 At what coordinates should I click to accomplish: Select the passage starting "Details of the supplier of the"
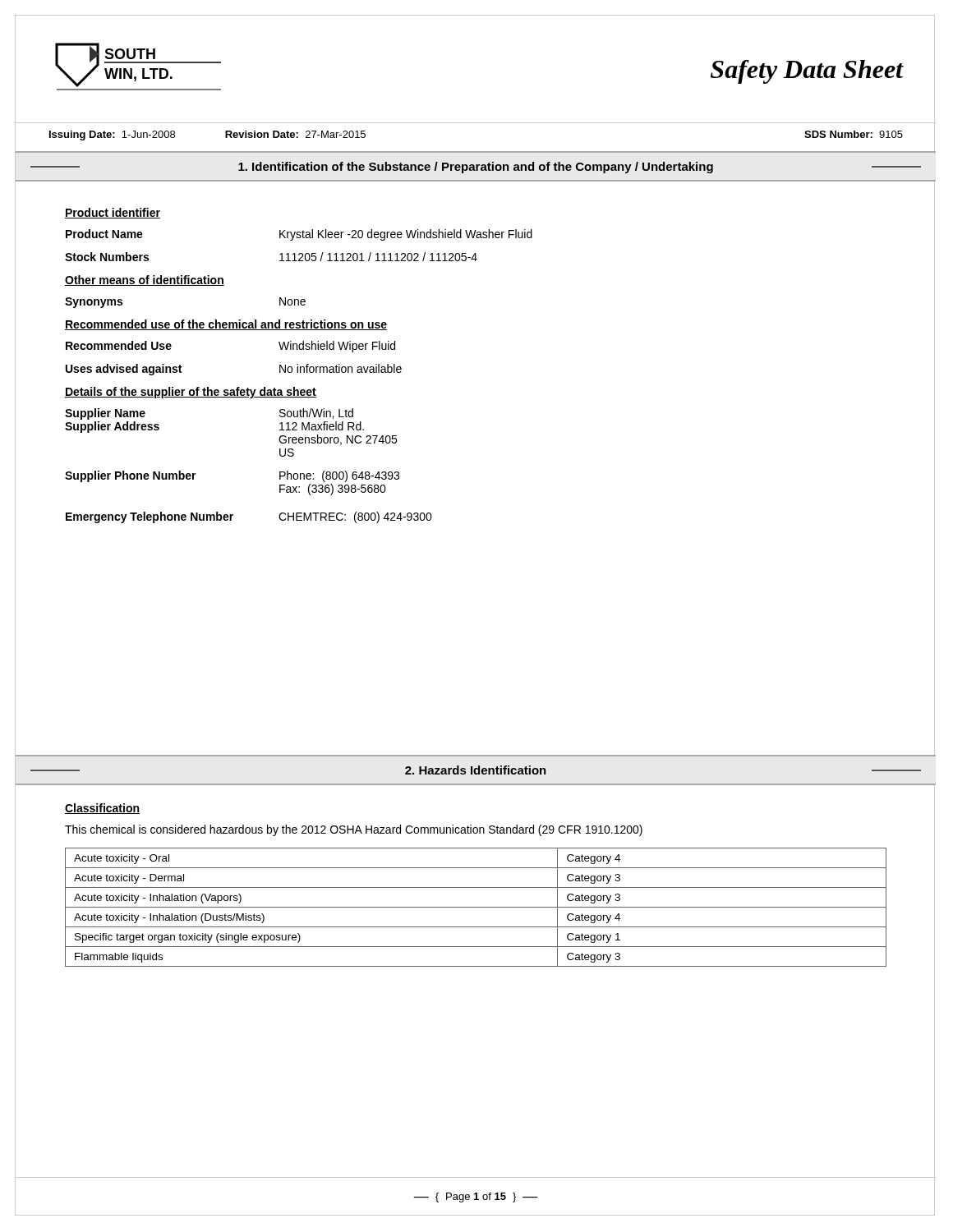tap(191, 392)
